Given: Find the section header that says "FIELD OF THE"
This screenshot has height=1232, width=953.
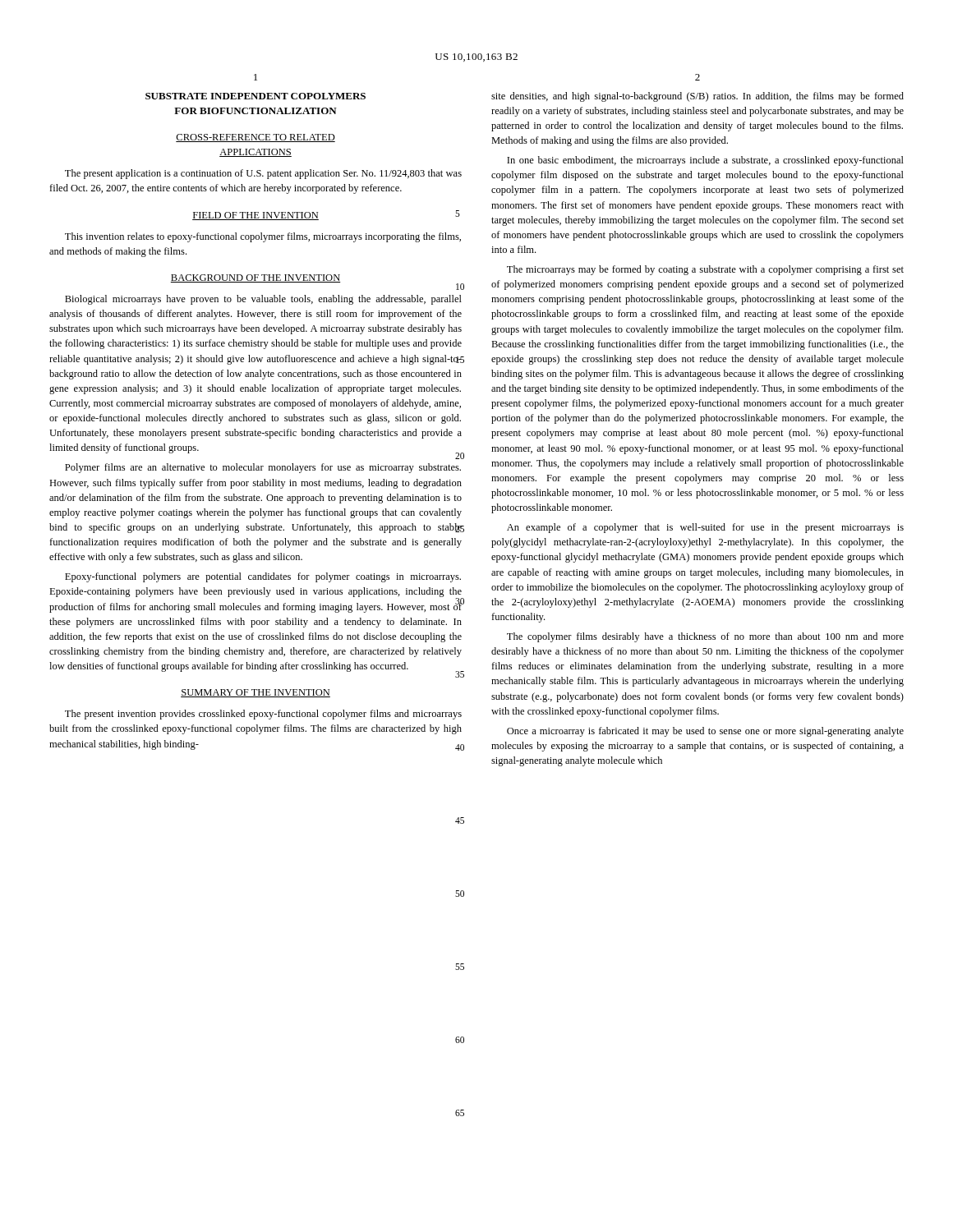Looking at the screenshot, I should click(255, 215).
